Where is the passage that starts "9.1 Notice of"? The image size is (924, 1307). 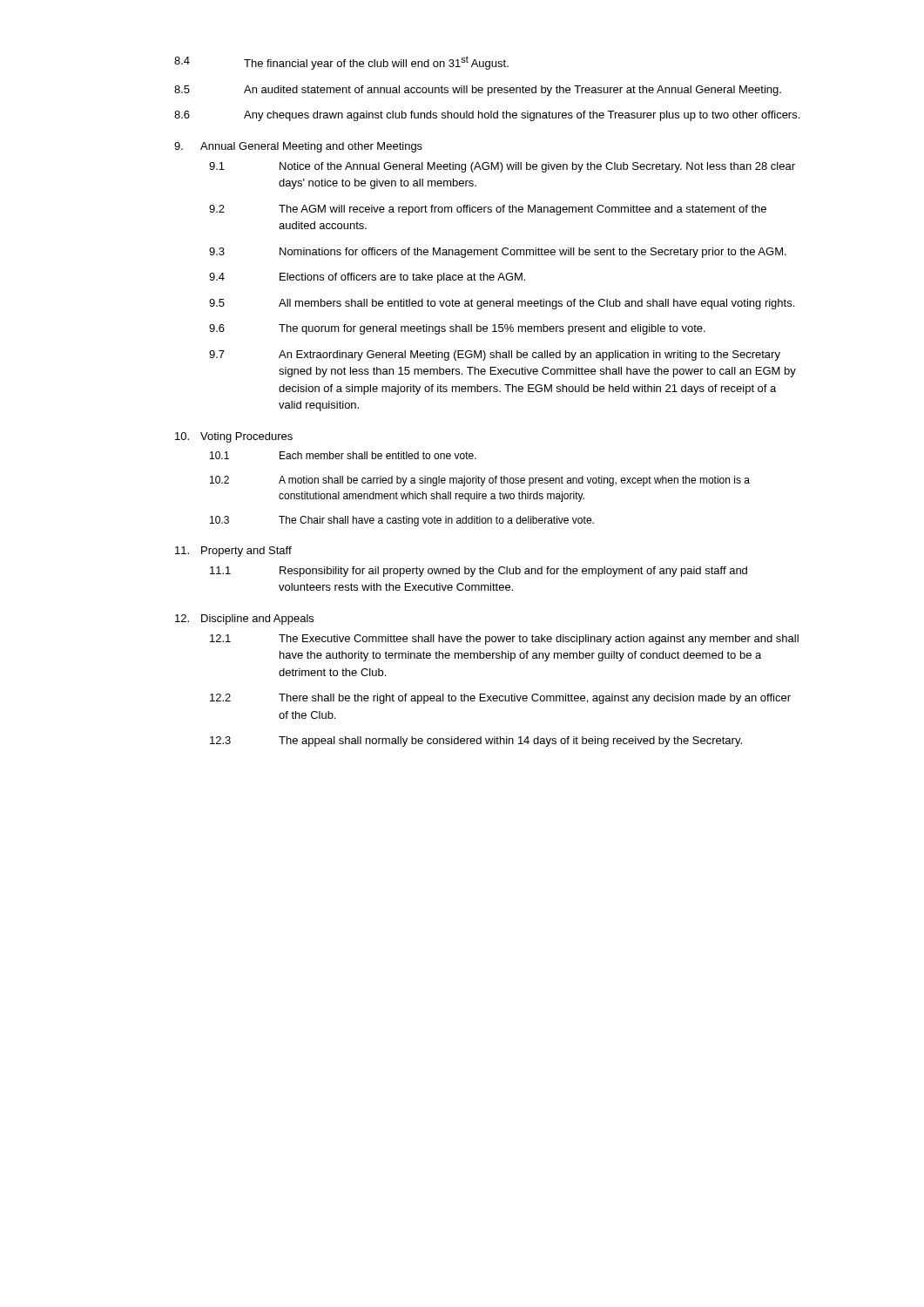click(506, 175)
